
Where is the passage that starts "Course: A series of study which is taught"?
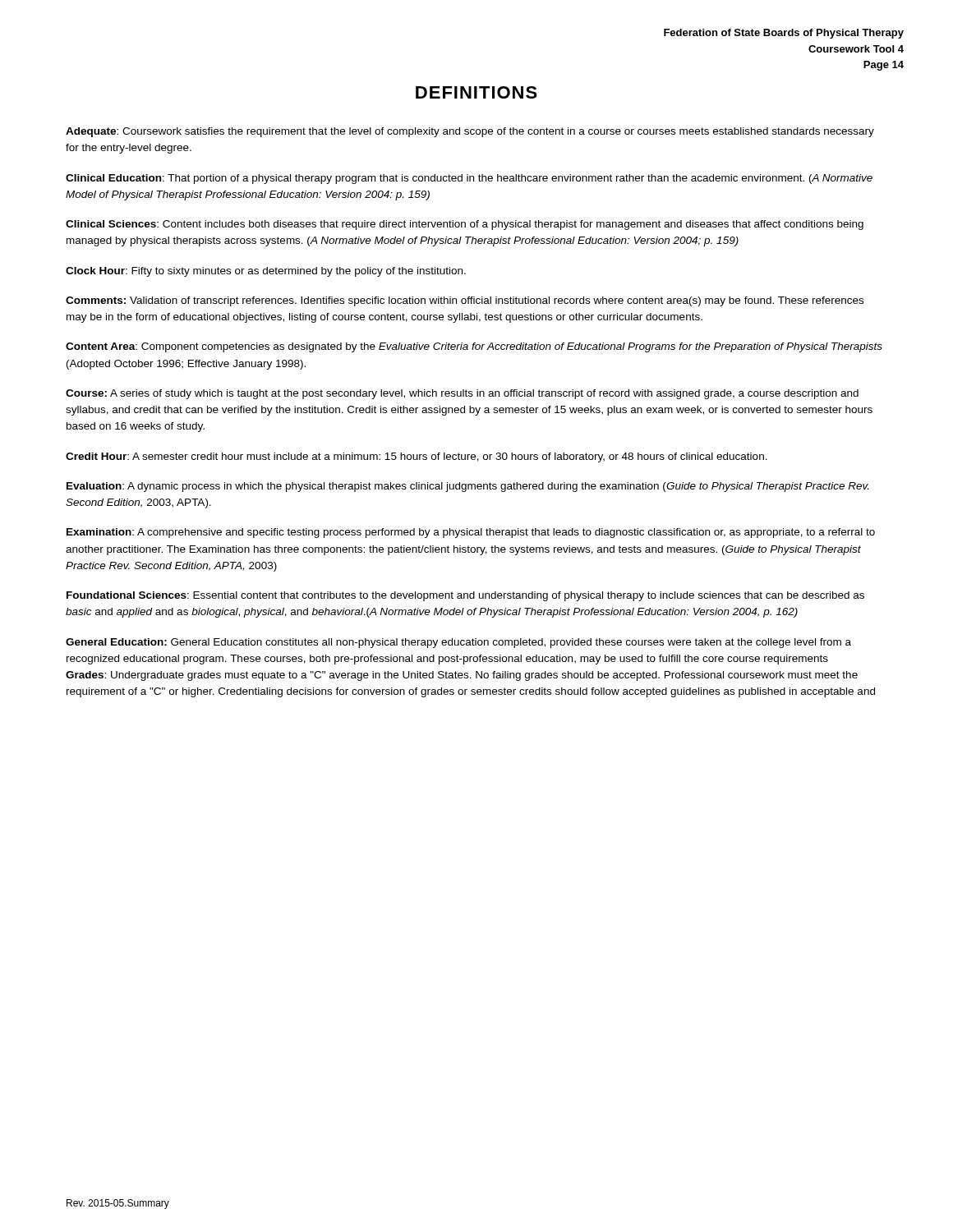(469, 409)
